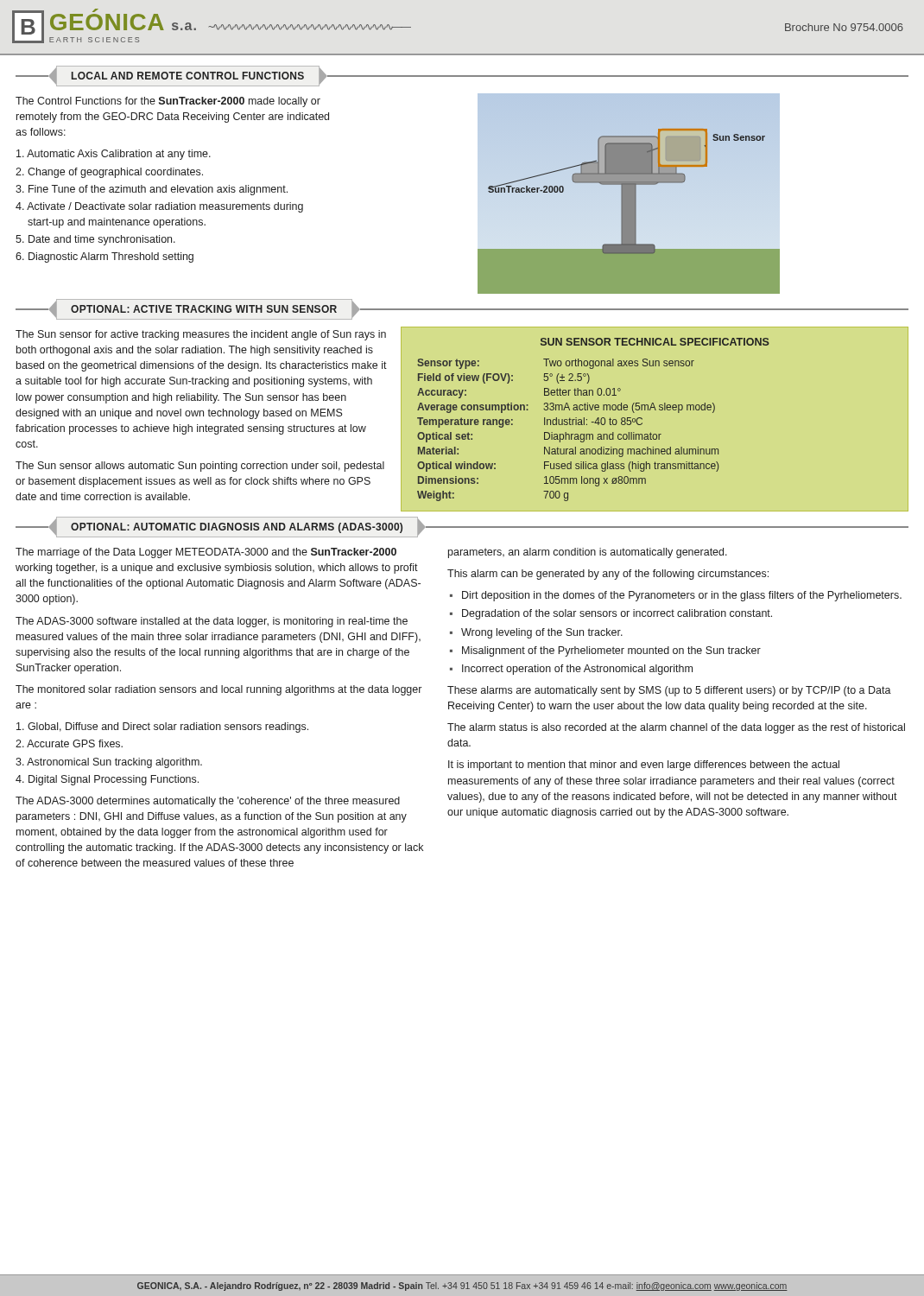
Task: Find the text block containing "These alarms are automatically sent by"
Action: coord(669,698)
